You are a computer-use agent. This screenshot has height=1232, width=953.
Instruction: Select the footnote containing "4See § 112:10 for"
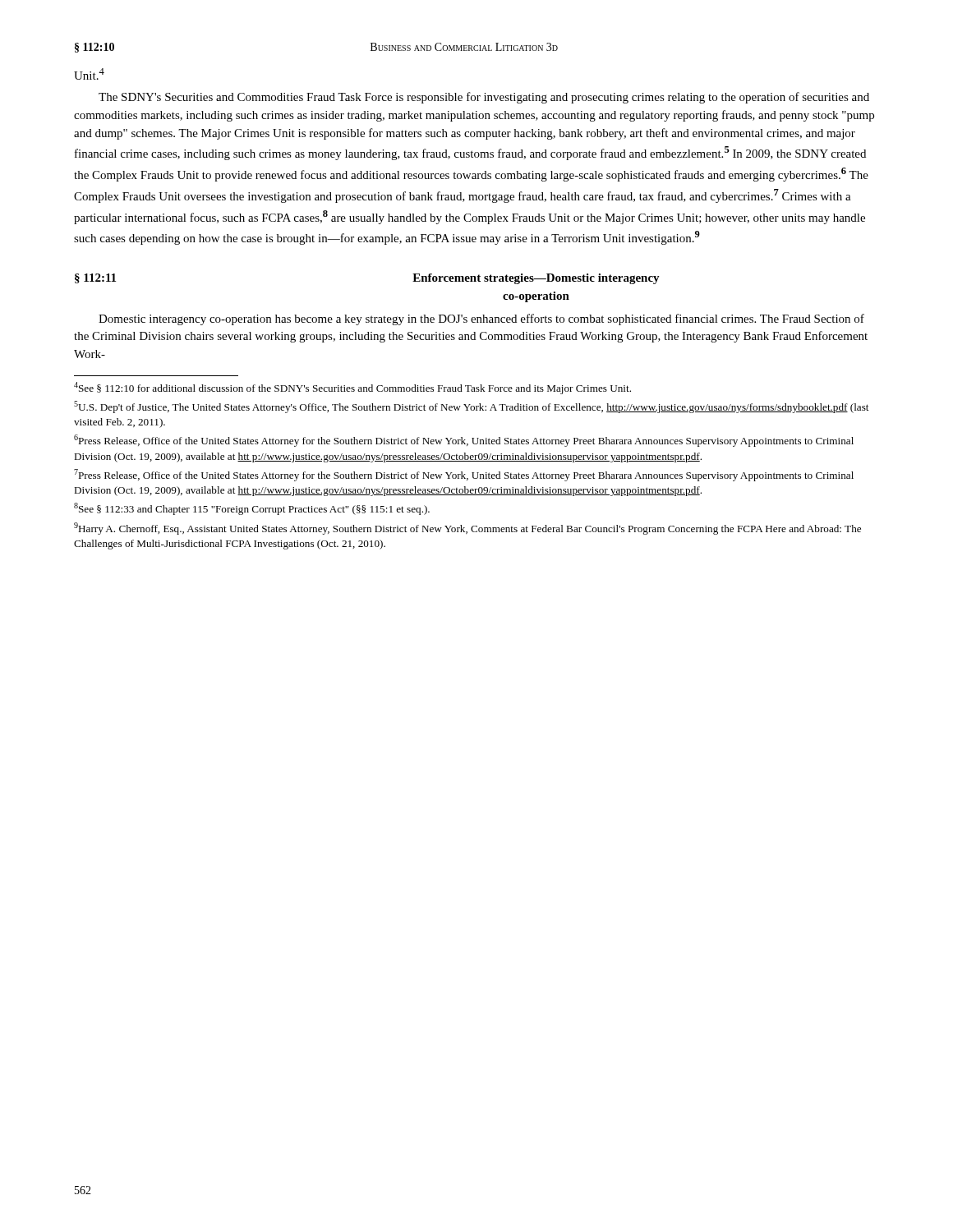click(353, 388)
